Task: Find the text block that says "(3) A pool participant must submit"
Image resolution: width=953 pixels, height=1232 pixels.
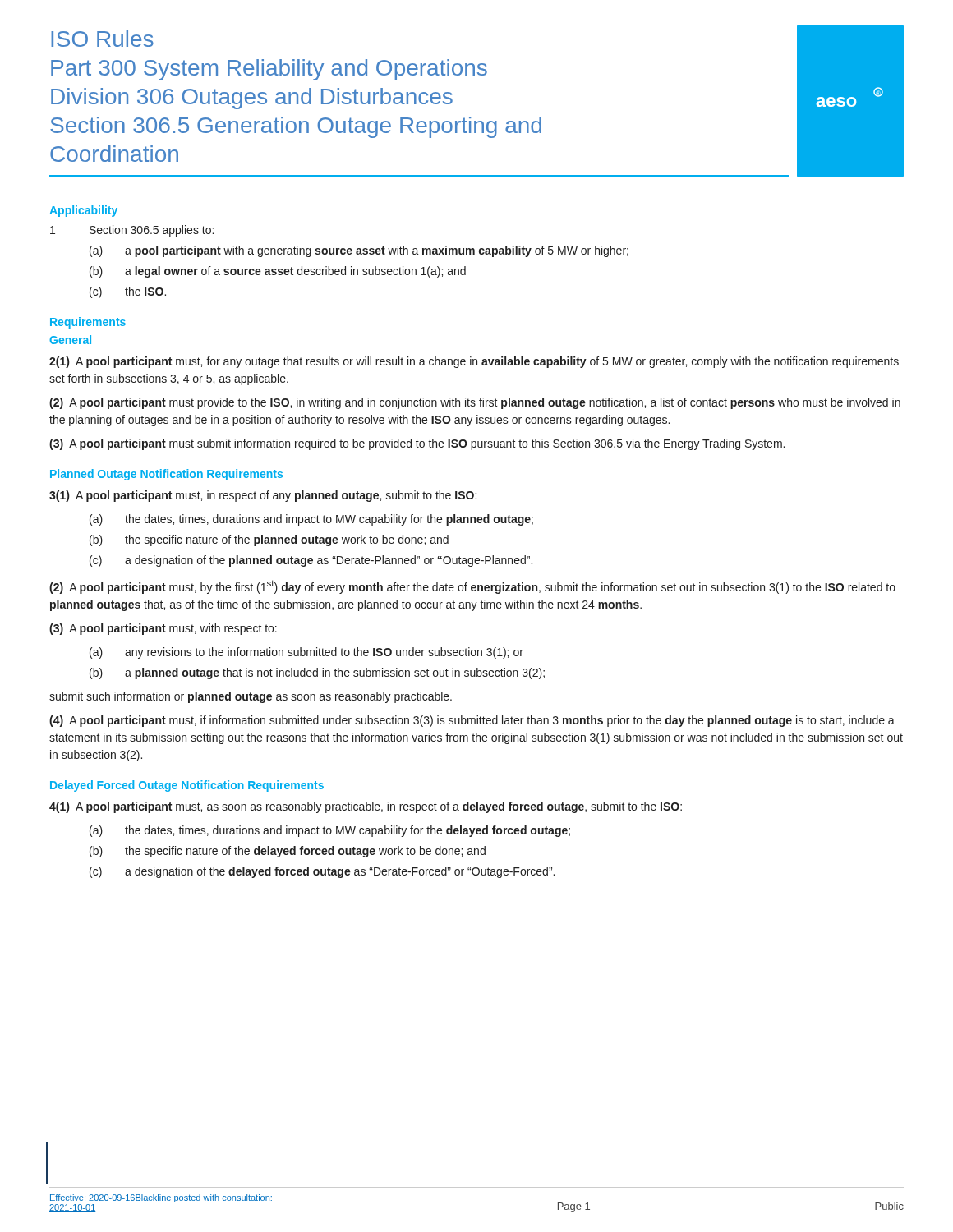Action: pyautogui.click(x=418, y=444)
